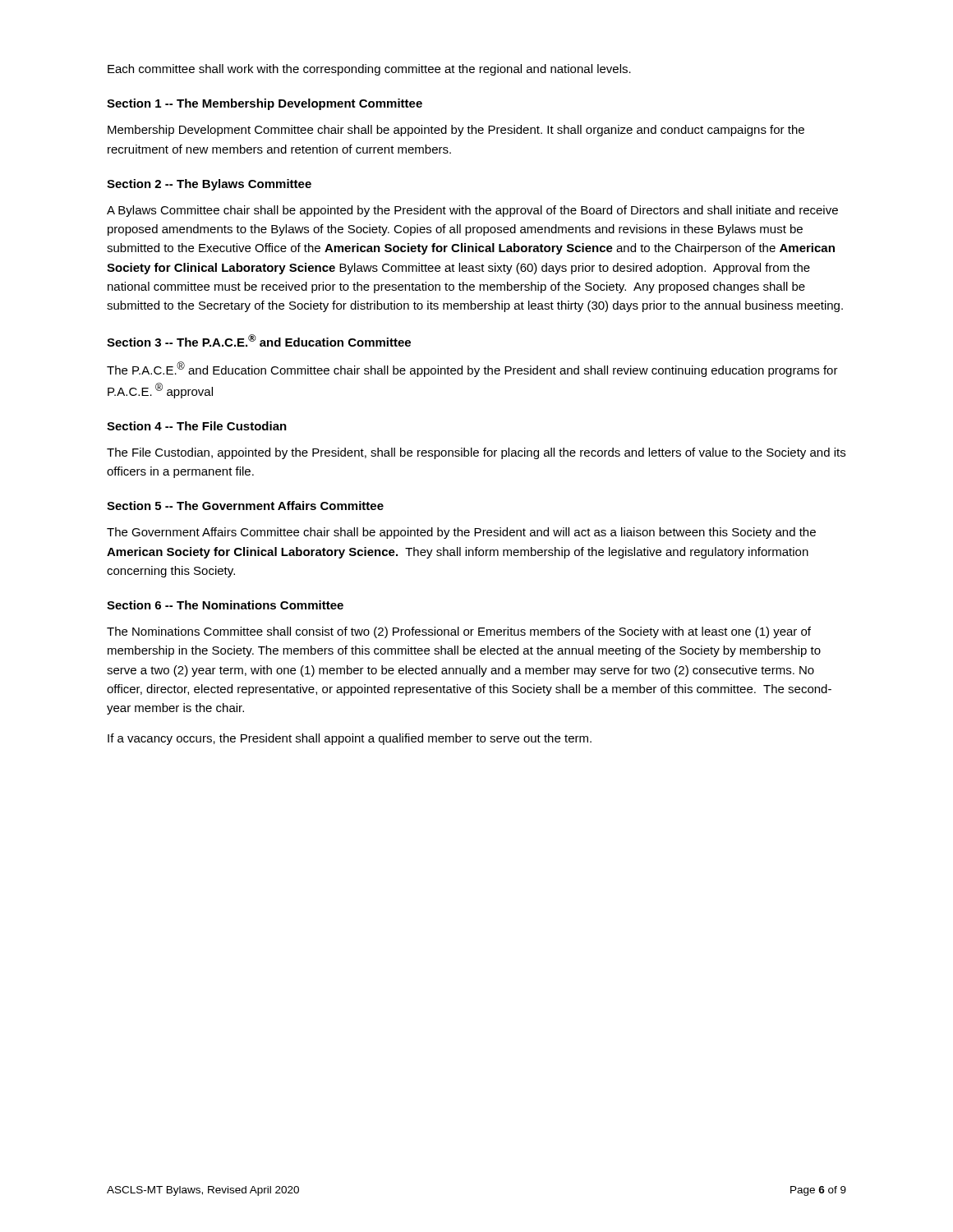953x1232 pixels.
Task: Locate the section header with the text "Section 1 -- The"
Action: (x=265, y=103)
